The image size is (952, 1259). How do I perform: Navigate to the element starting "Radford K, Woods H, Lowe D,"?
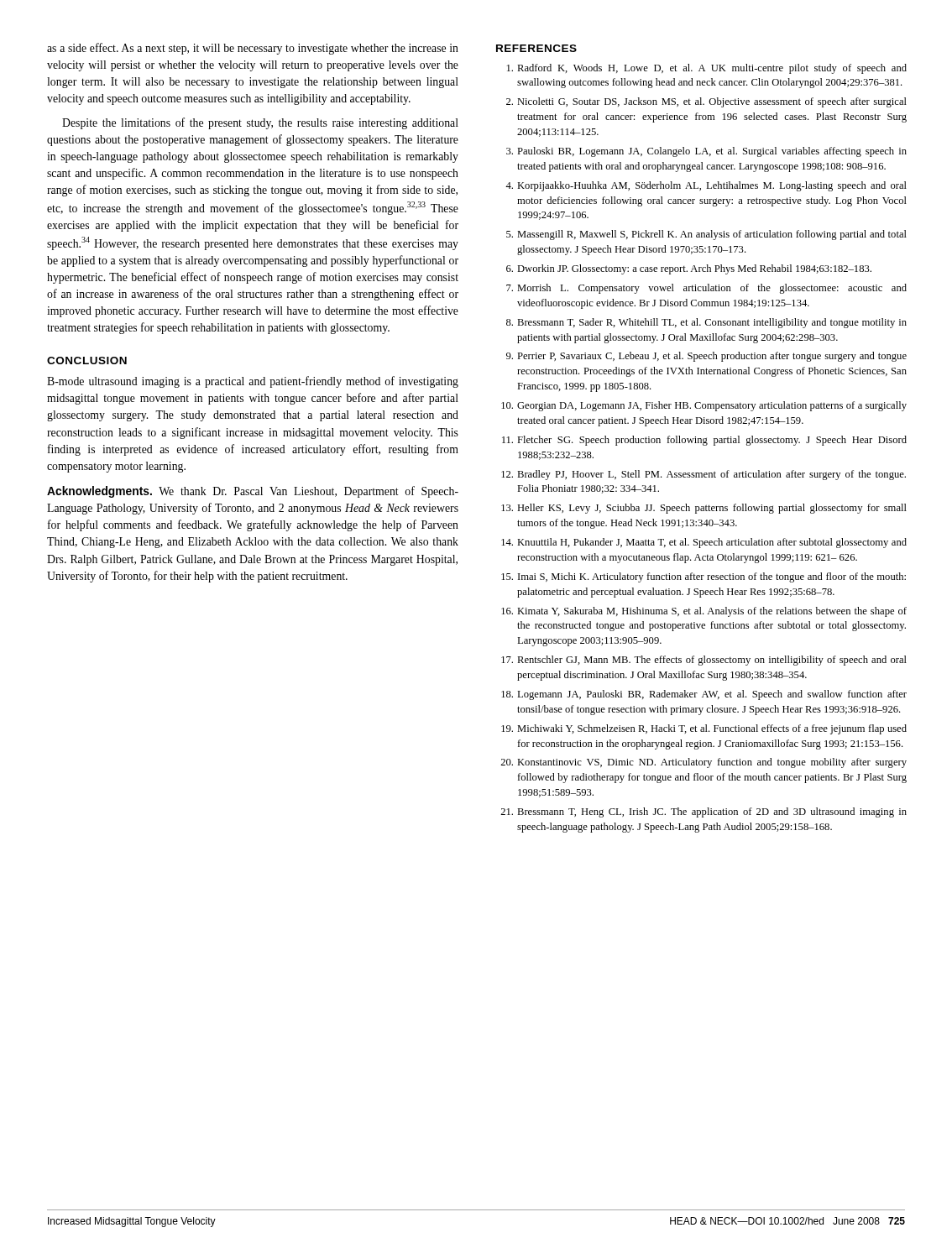pyautogui.click(x=701, y=76)
